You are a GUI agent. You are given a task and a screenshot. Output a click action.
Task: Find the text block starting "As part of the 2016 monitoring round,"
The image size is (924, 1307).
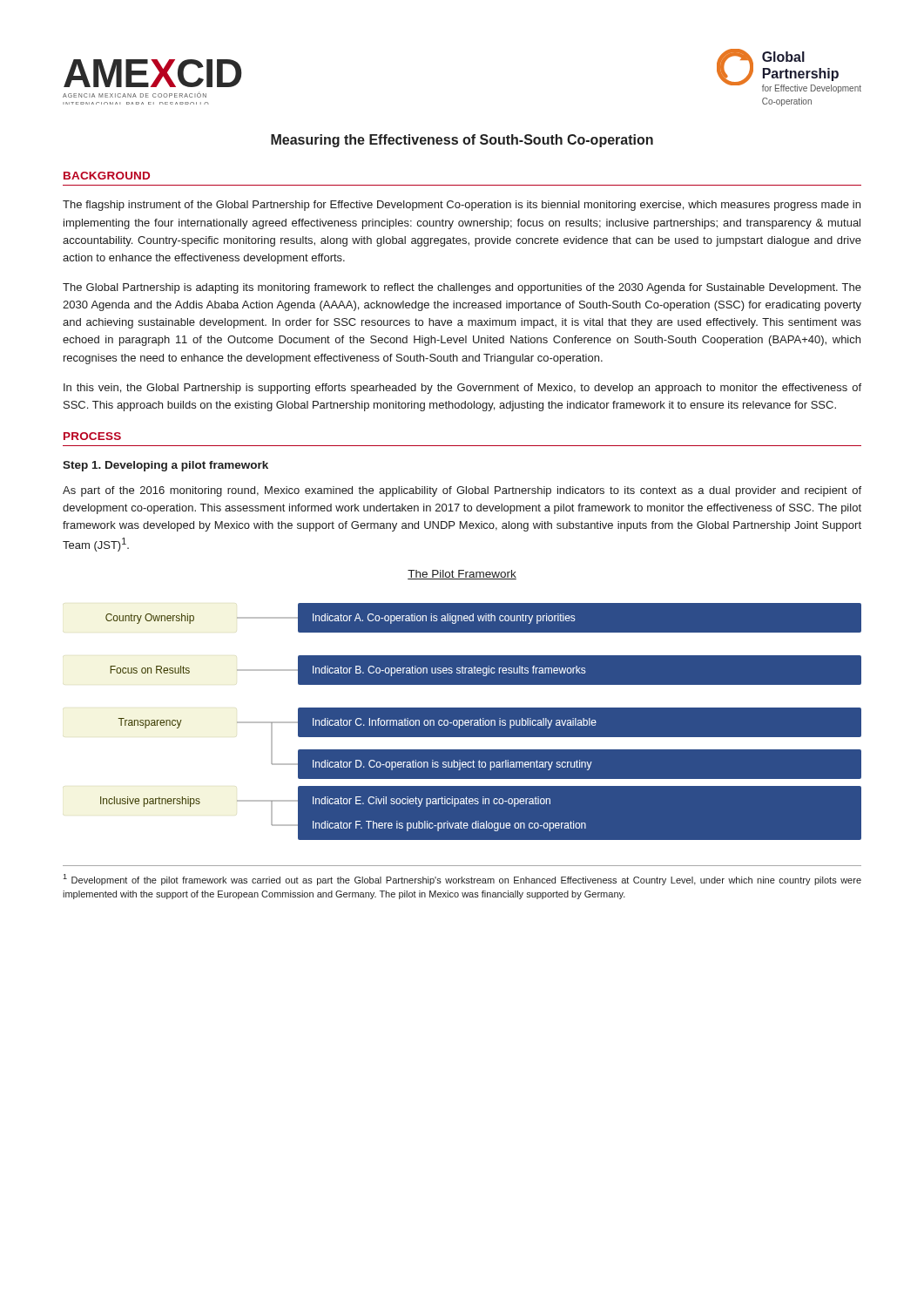pos(462,518)
